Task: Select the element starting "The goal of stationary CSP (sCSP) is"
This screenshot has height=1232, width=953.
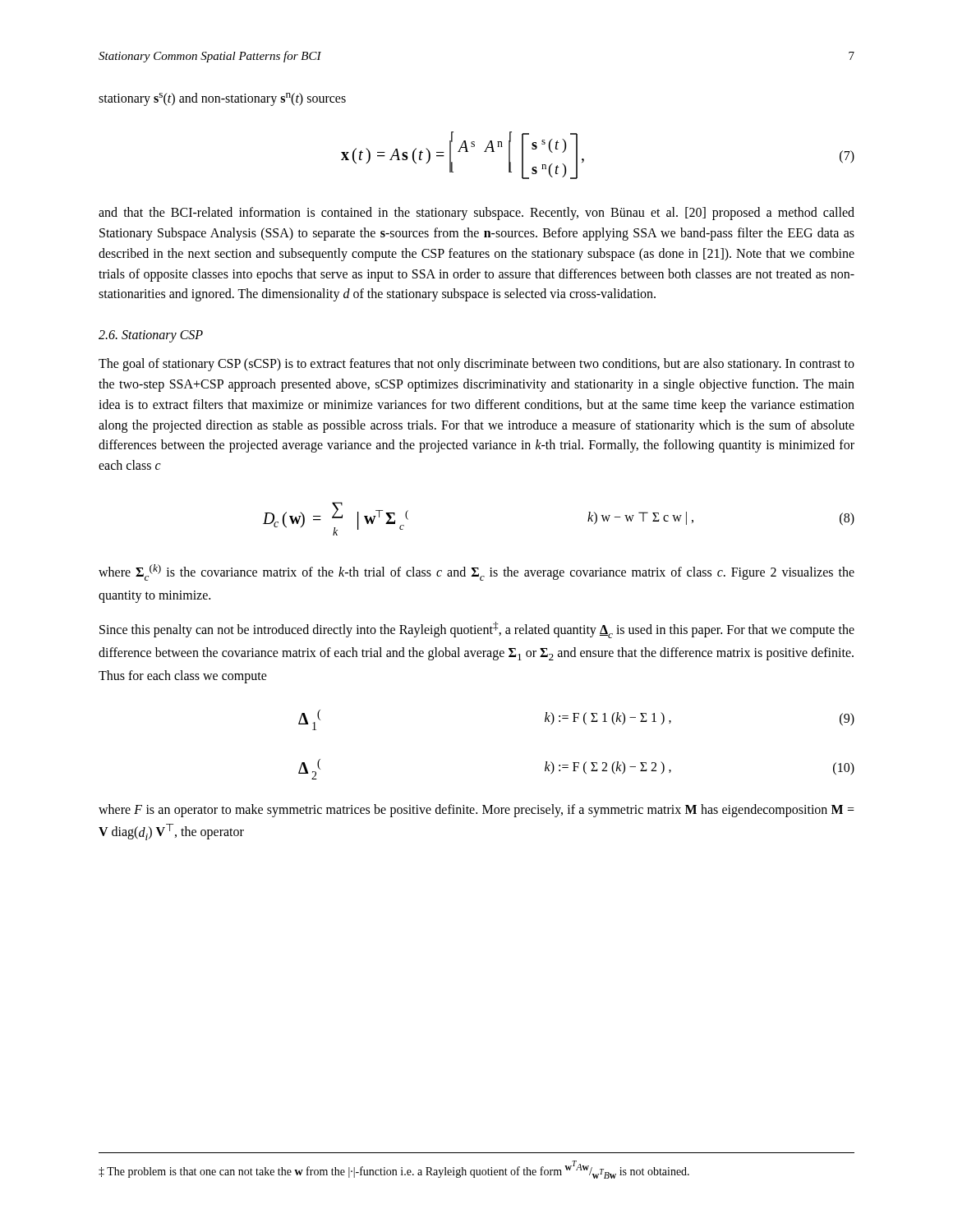Action: [476, 415]
